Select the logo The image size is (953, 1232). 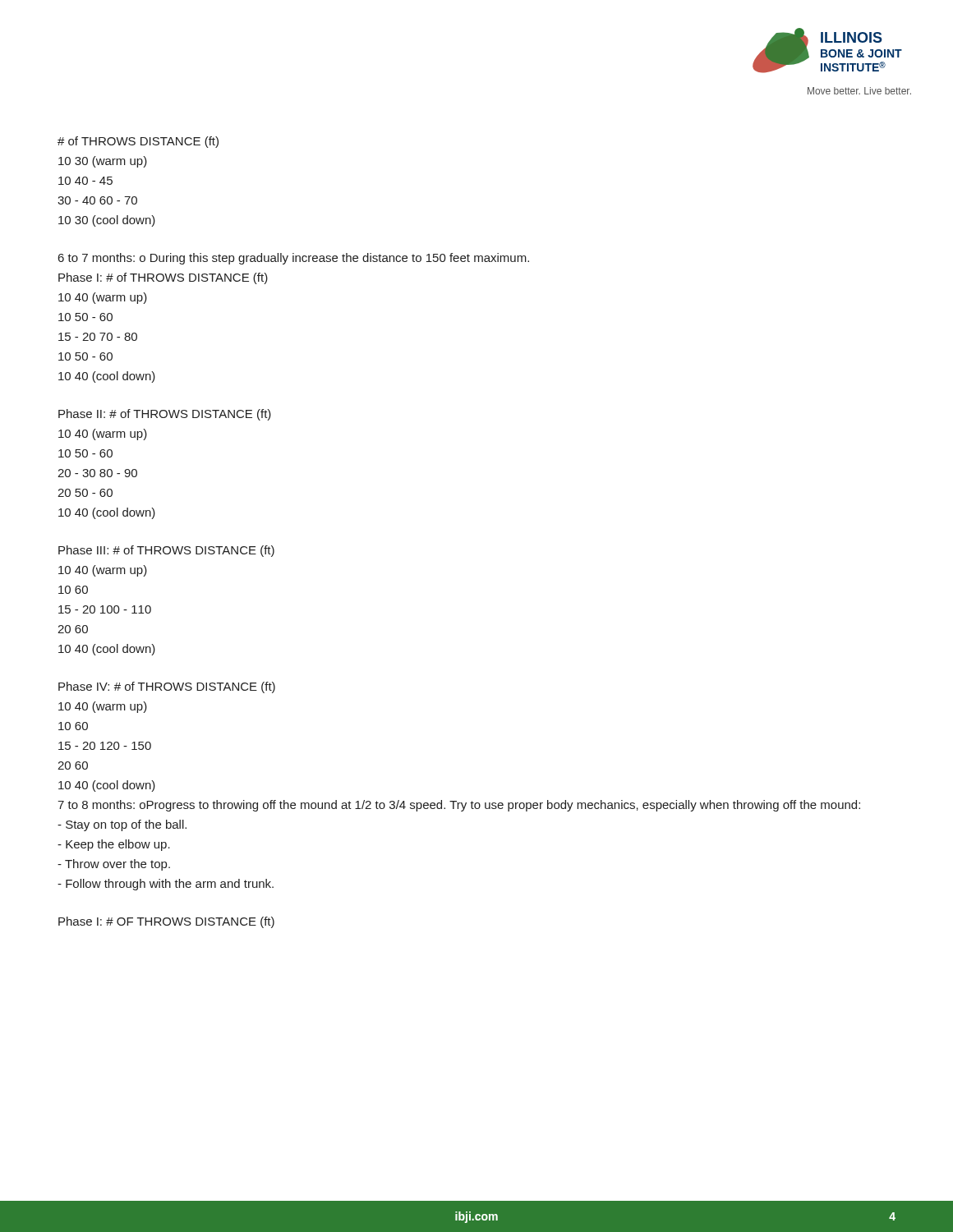pos(822,61)
